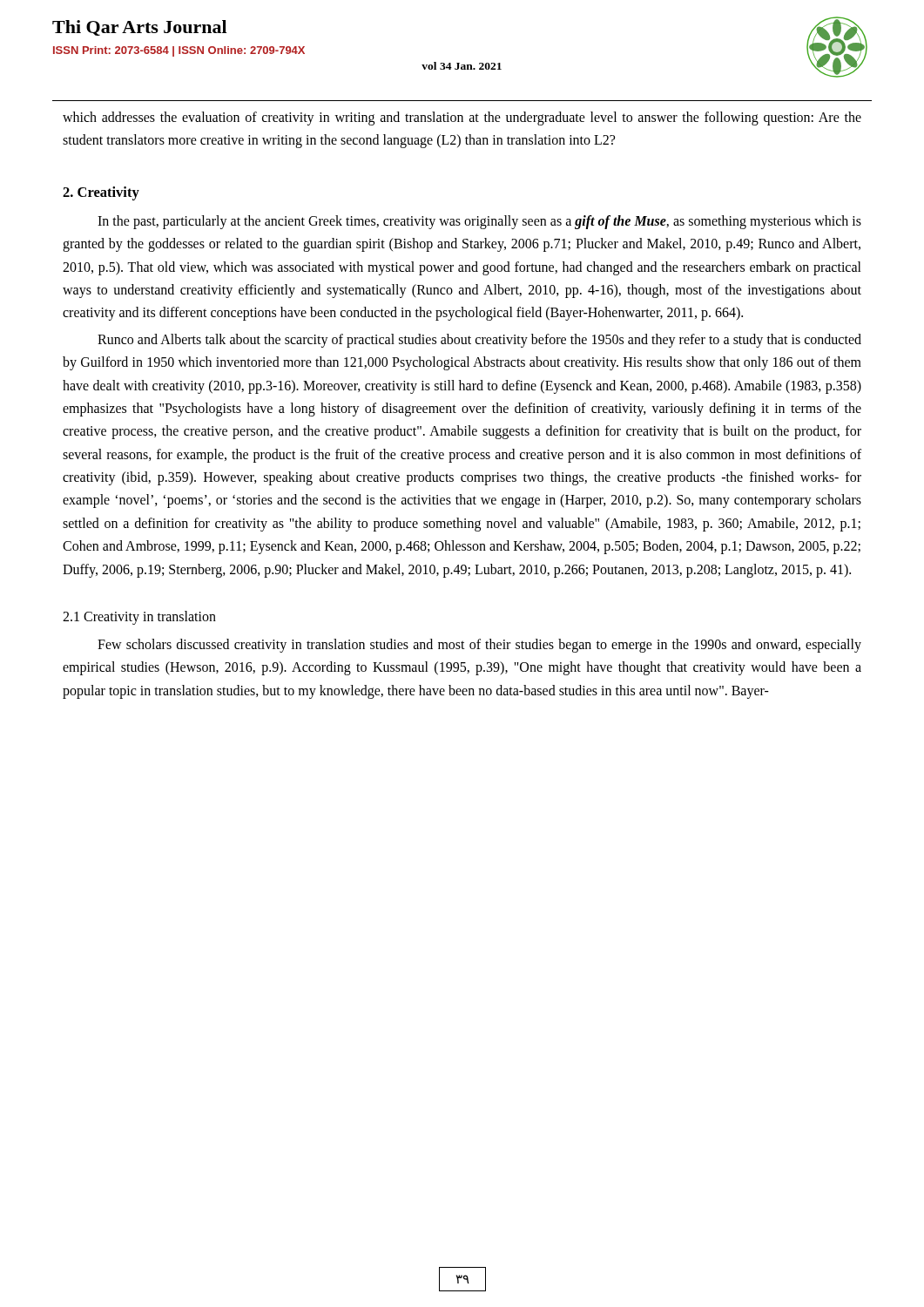Select the section header that says "2. Creativity"
Image resolution: width=924 pixels, height=1307 pixels.
point(101,192)
